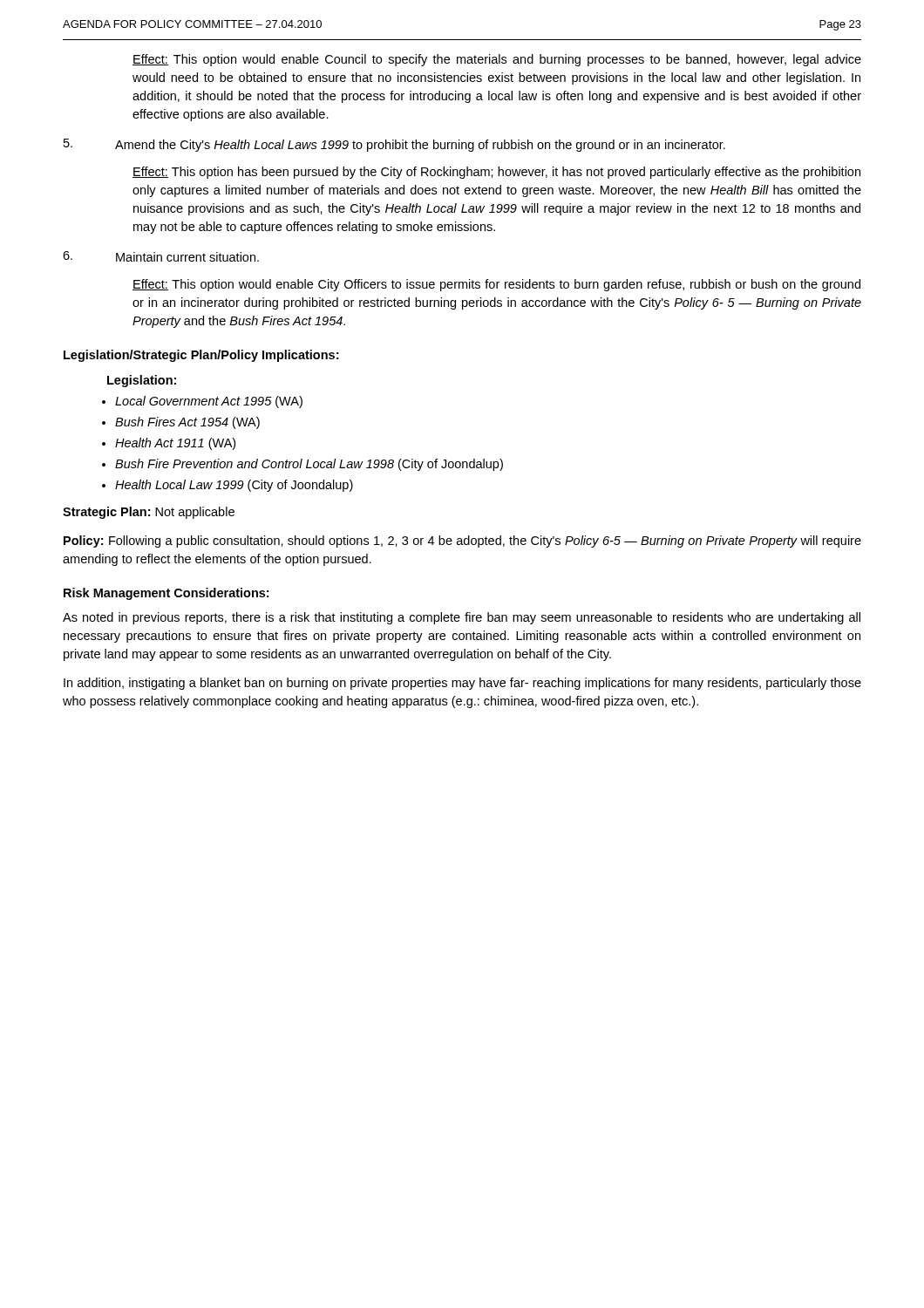Image resolution: width=924 pixels, height=1308 pixels.
Task: Where does it say "Strategic Plan: Not applicable"?
Action: (x=149, y=511)
